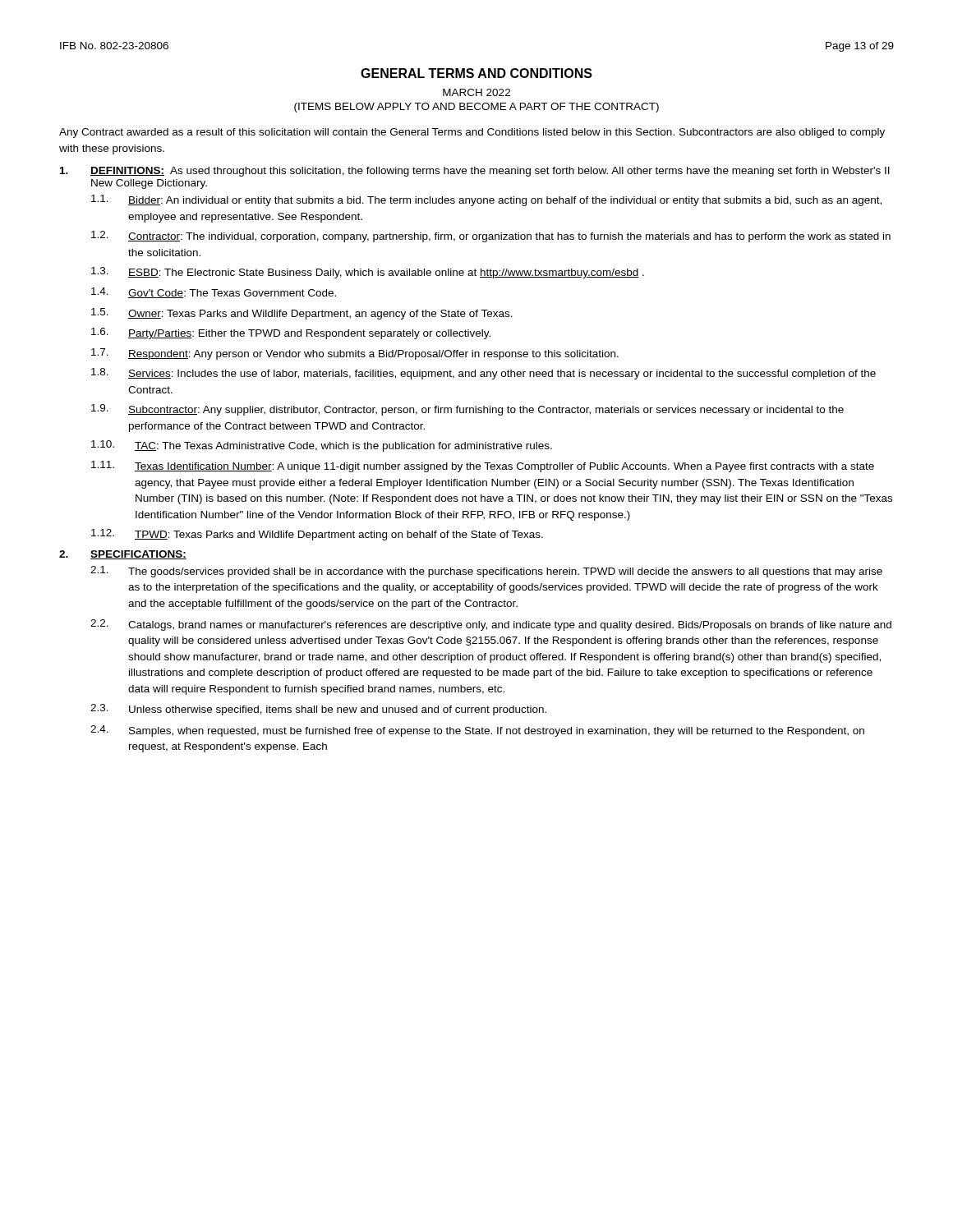This screenshot has height=1232, width=953.
Task: Locate the list item that reads "2.1. The goods/services provided shall"
Action: click(492, 587)
